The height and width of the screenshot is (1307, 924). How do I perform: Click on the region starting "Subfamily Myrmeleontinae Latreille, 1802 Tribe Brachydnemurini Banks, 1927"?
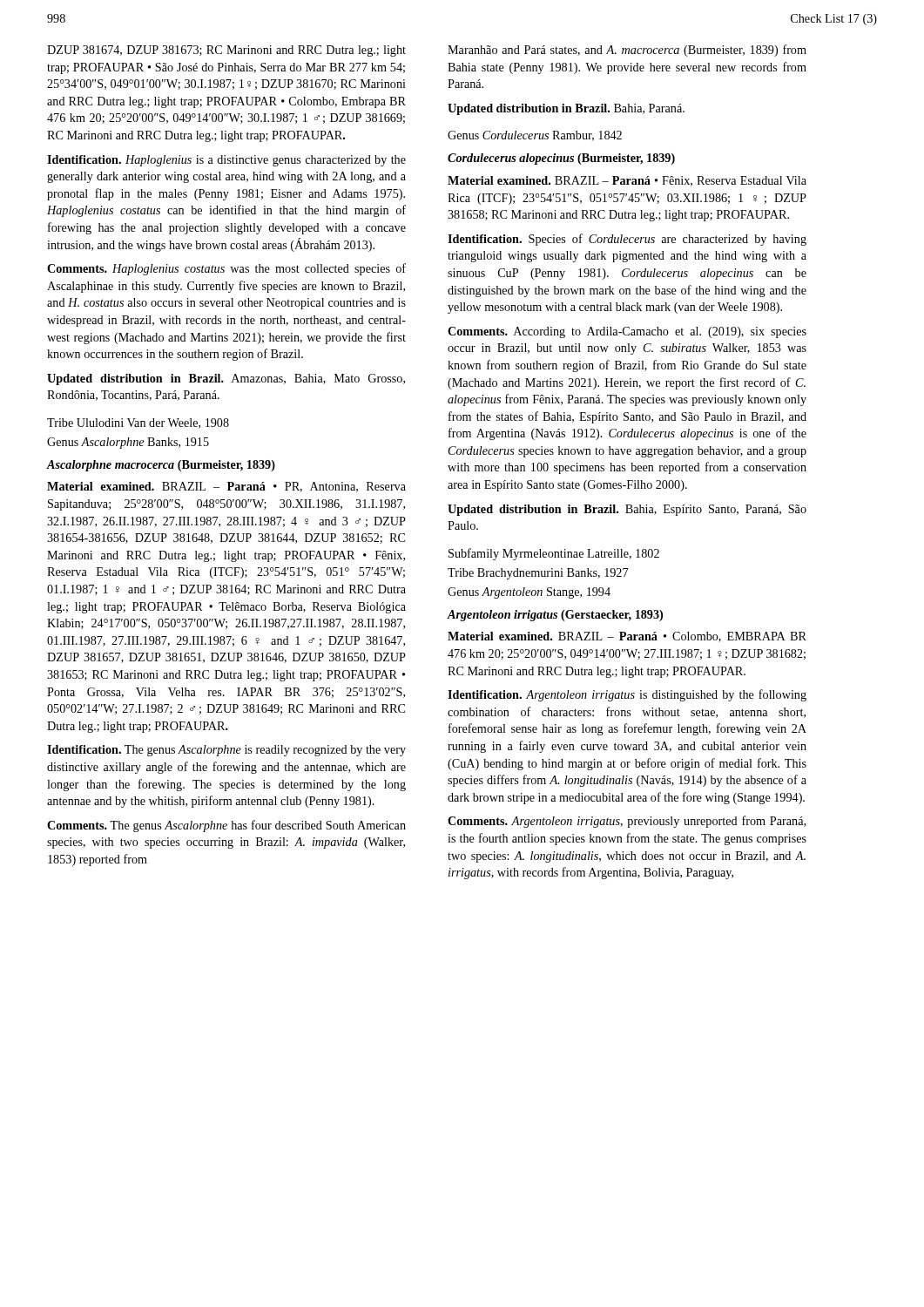click(x=554, y=572)
